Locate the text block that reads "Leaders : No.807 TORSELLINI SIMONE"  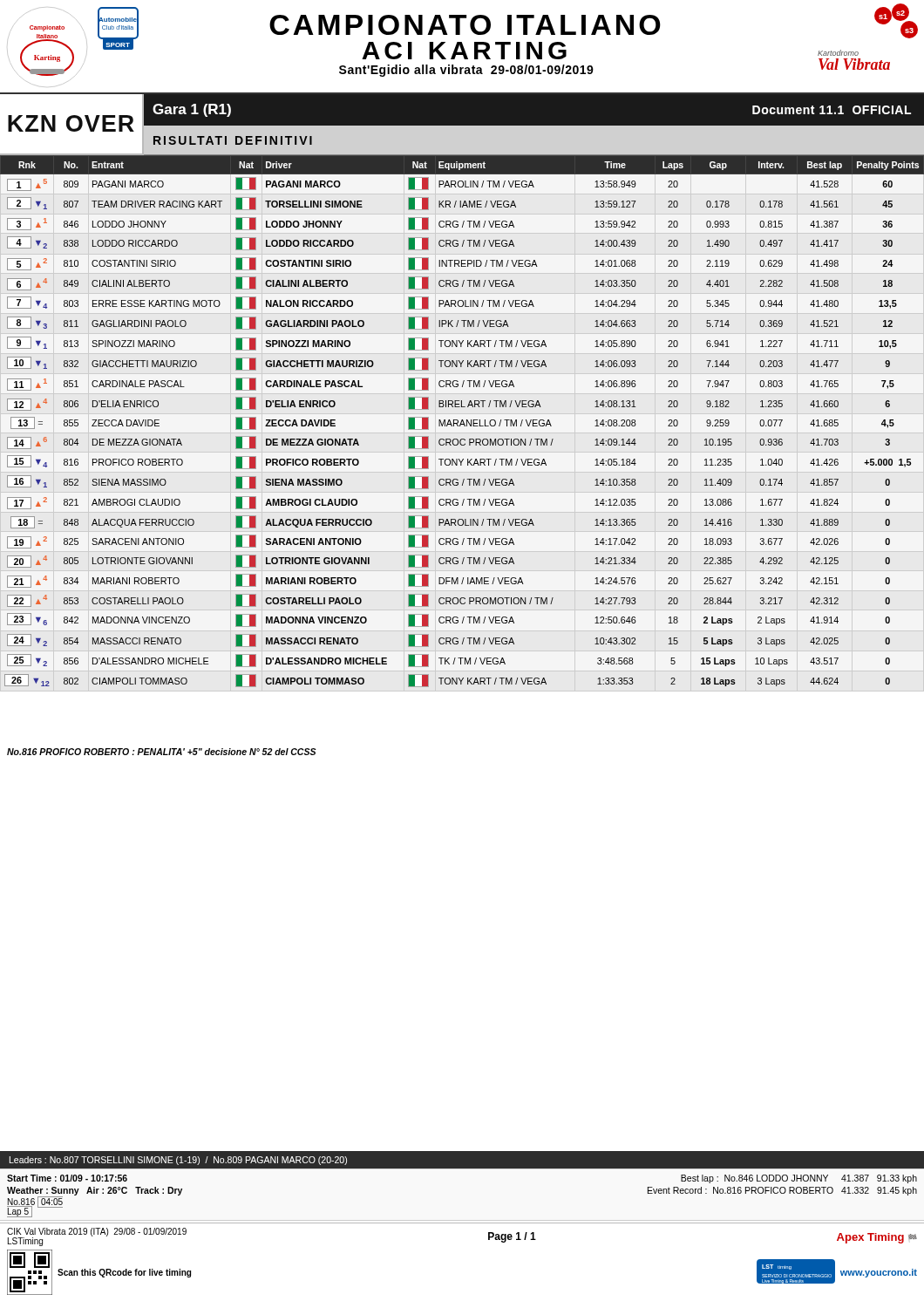[x=178, y=1160]
